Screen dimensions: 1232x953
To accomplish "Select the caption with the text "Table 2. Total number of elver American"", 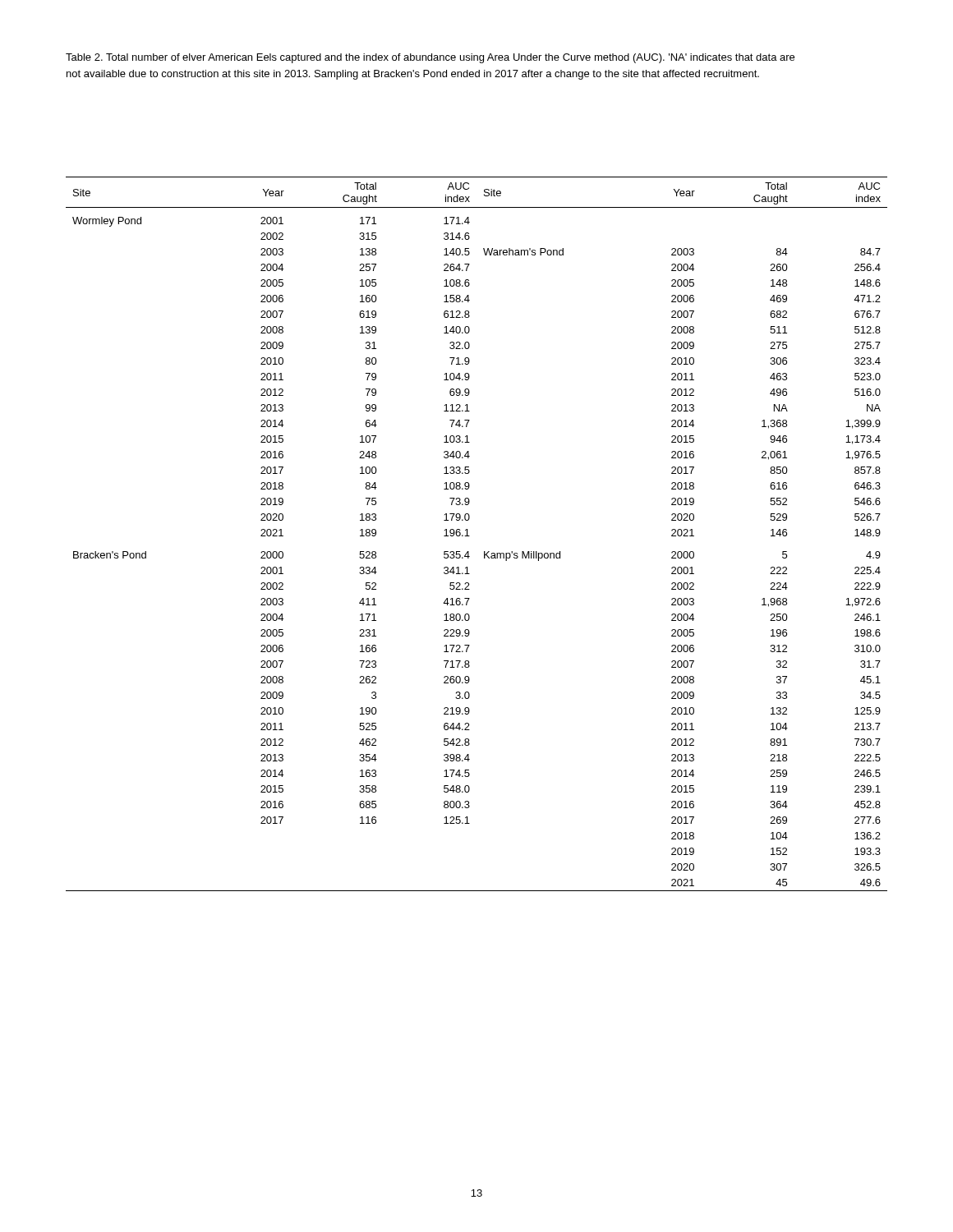I will 430,65.
